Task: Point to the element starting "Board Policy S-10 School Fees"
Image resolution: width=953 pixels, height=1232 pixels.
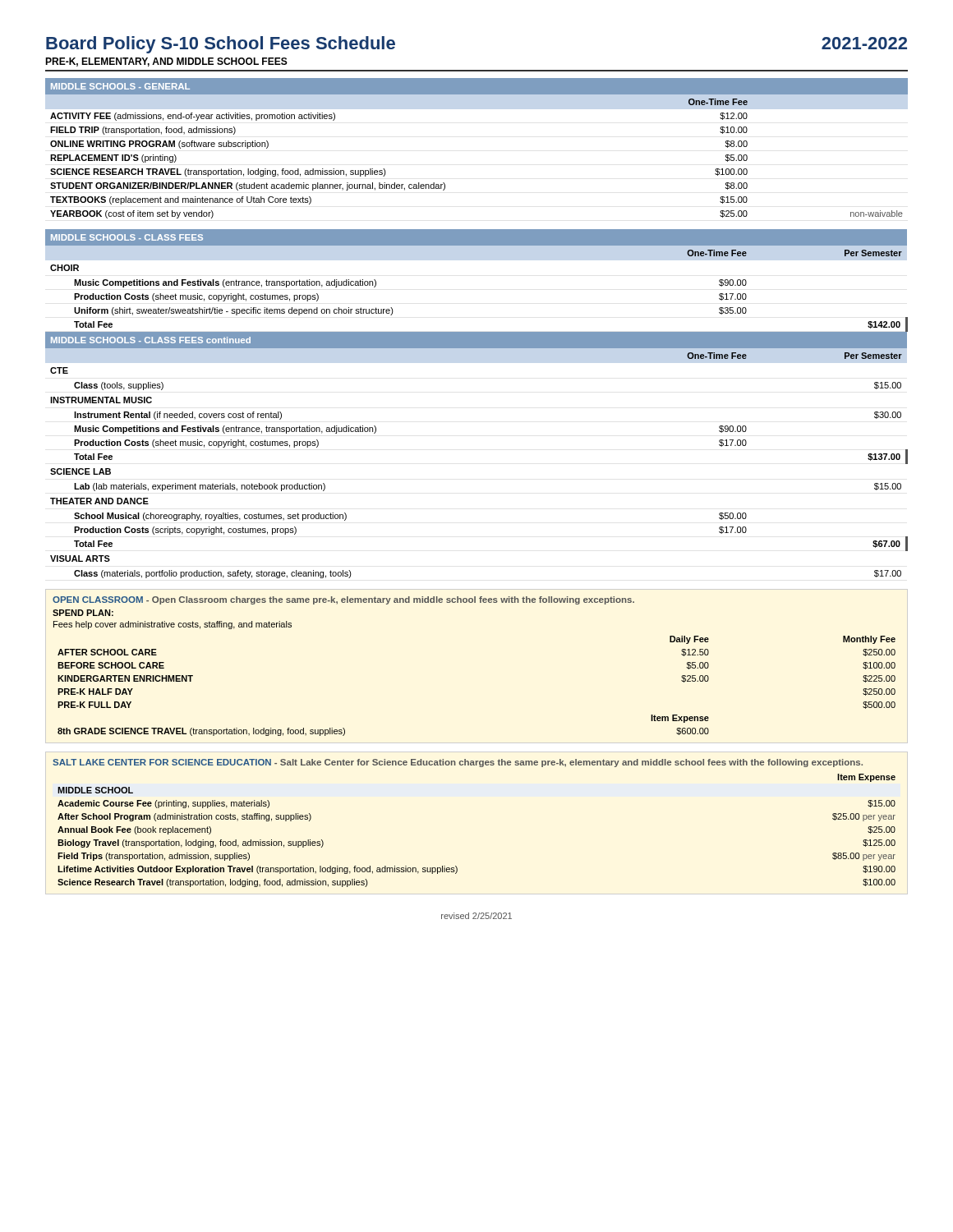Action: (219, 45)
